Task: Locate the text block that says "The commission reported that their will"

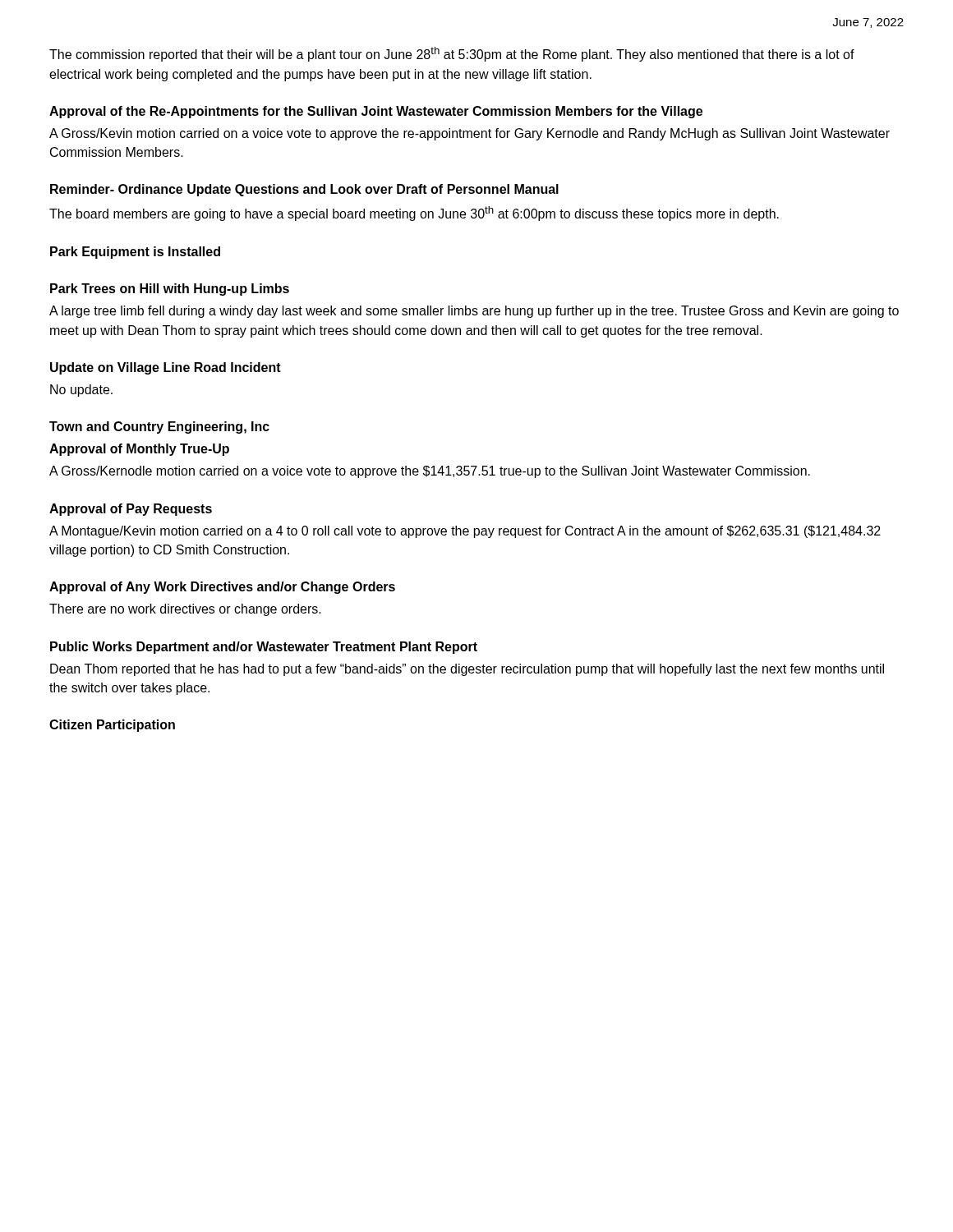Action: point(452,63)
